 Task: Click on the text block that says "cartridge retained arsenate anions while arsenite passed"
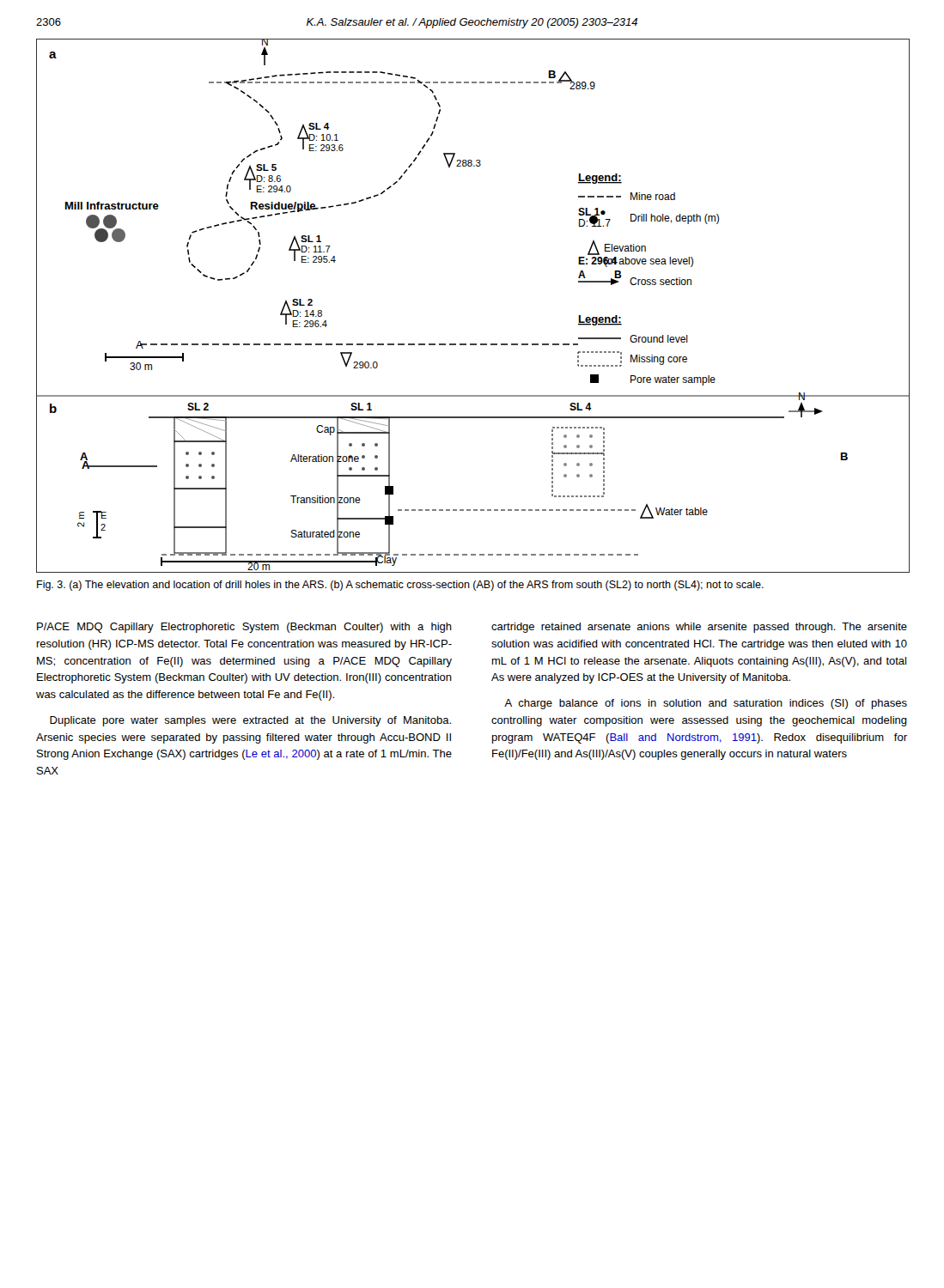click(x=699, y=690)
